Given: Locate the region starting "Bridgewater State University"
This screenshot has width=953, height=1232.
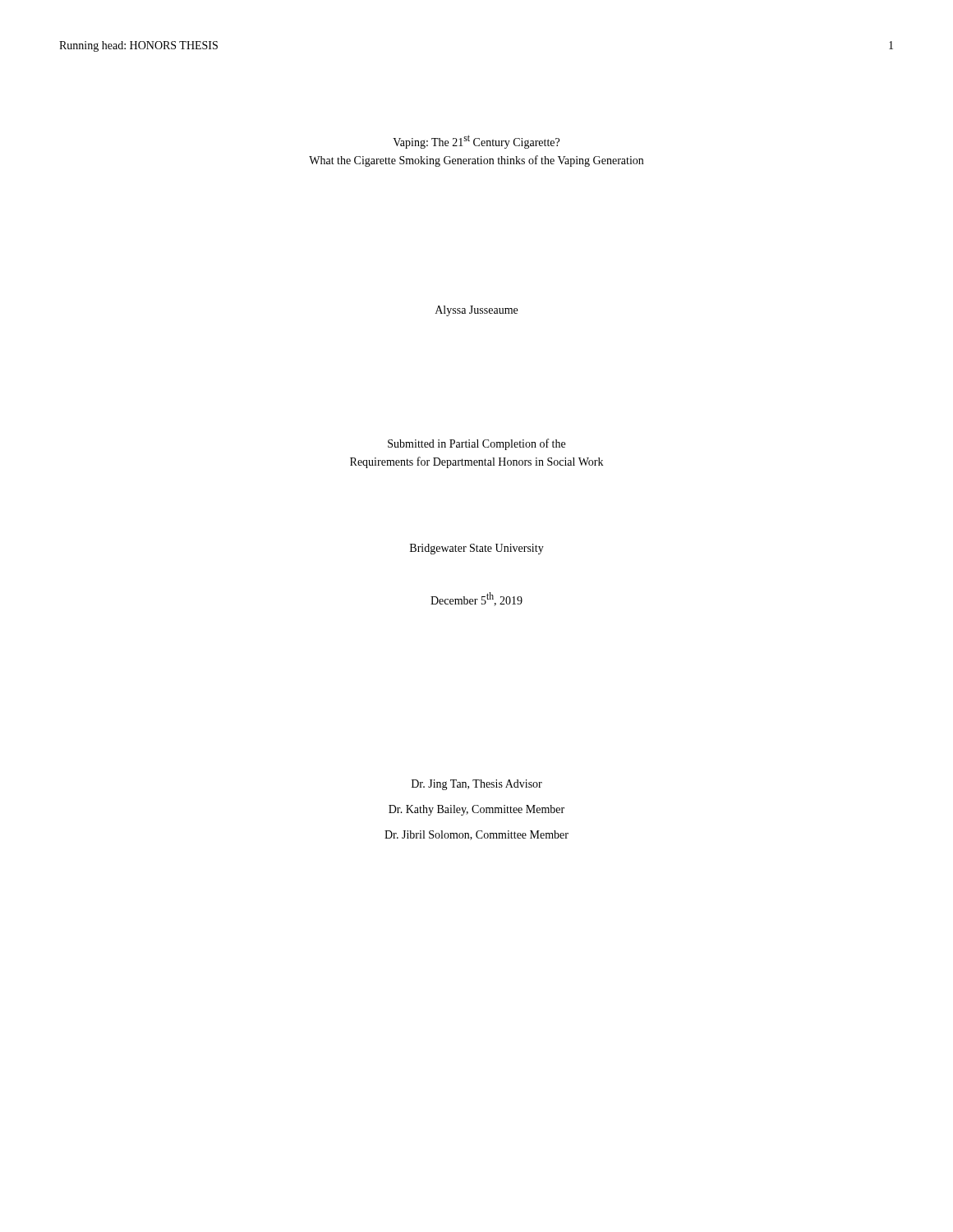Looking at the screenshot, I should tap(476, 548).
